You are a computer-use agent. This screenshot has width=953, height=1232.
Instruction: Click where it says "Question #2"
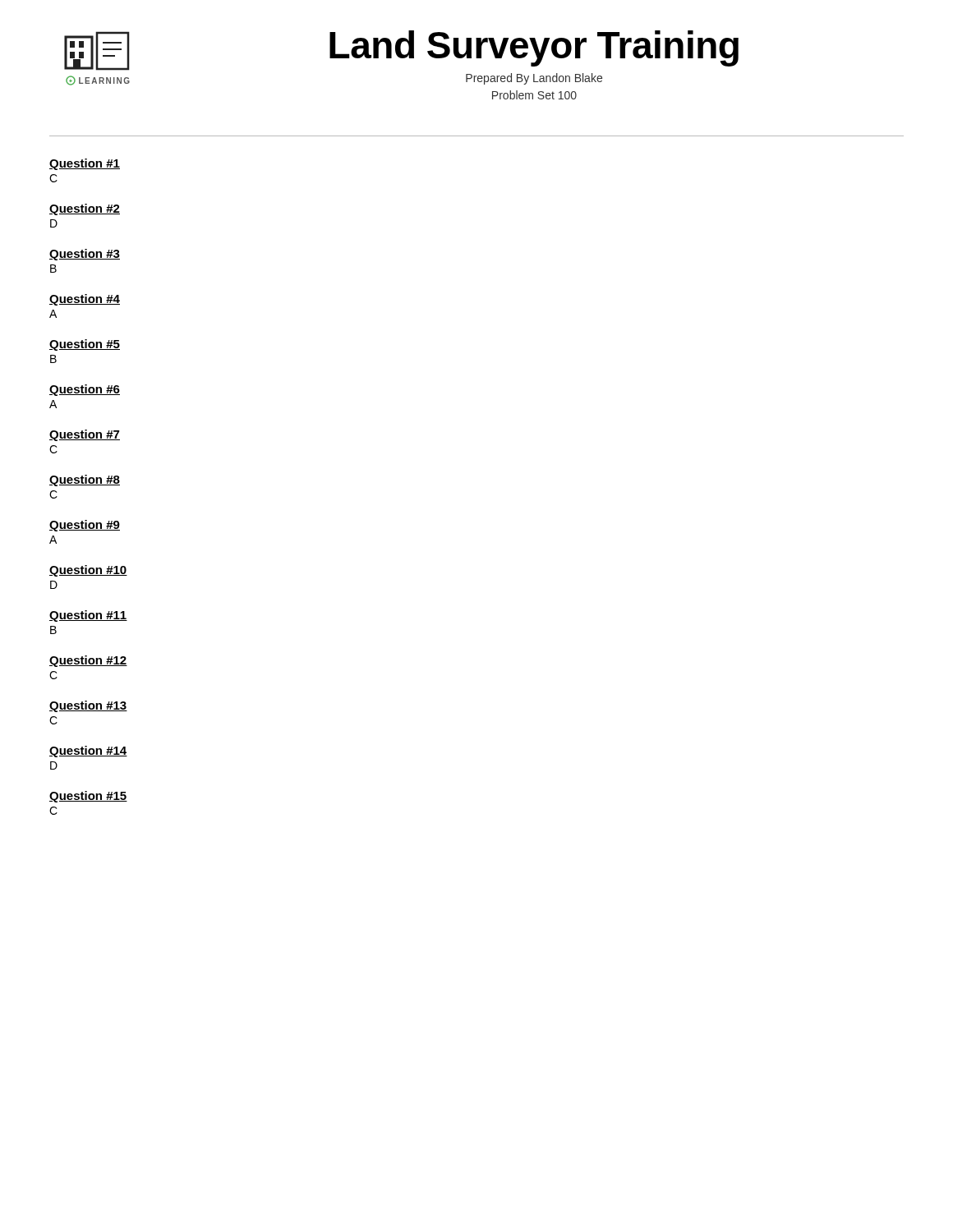pos(85,209)
